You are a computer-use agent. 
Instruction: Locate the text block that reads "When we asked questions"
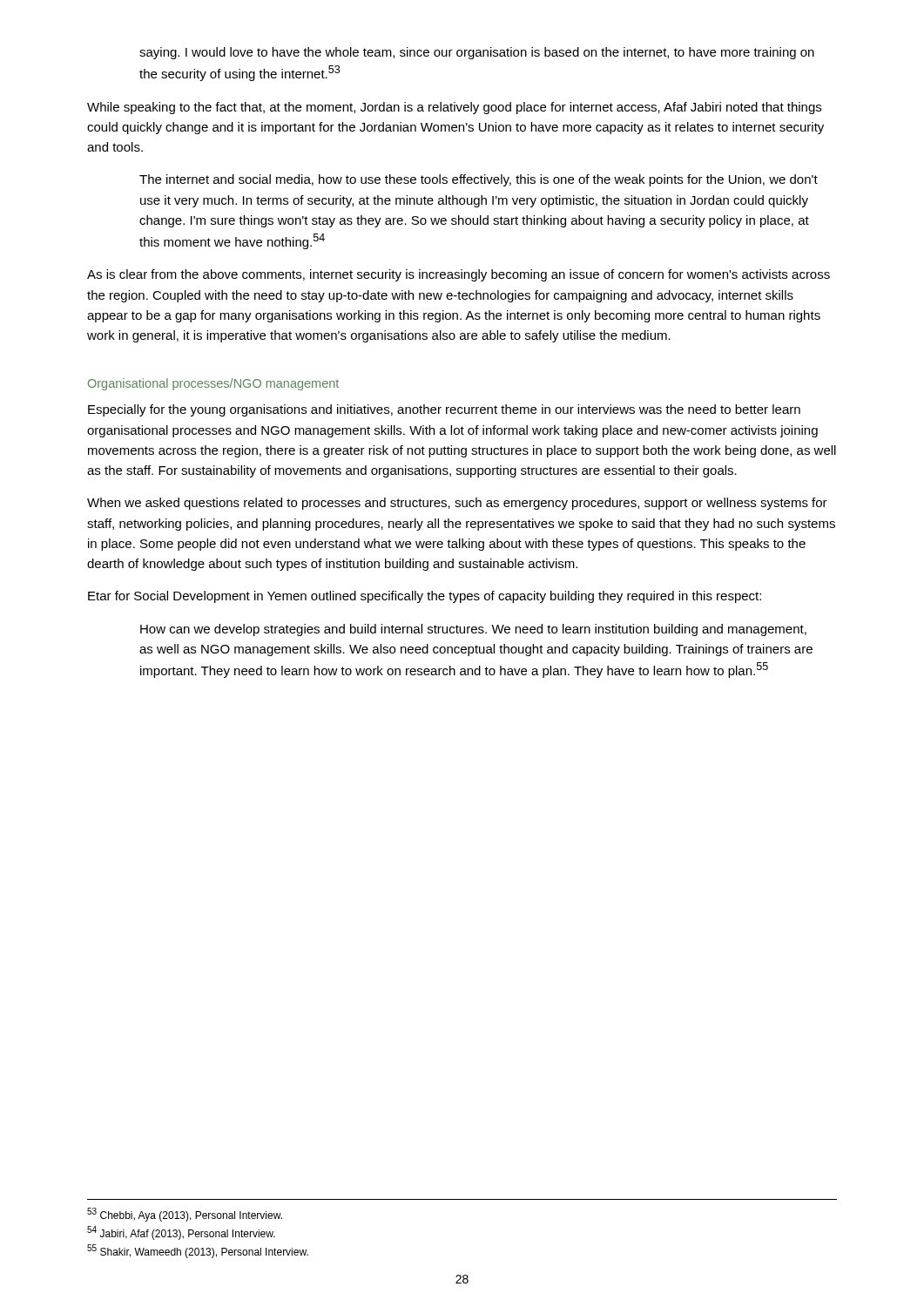[x=461, y=533]
